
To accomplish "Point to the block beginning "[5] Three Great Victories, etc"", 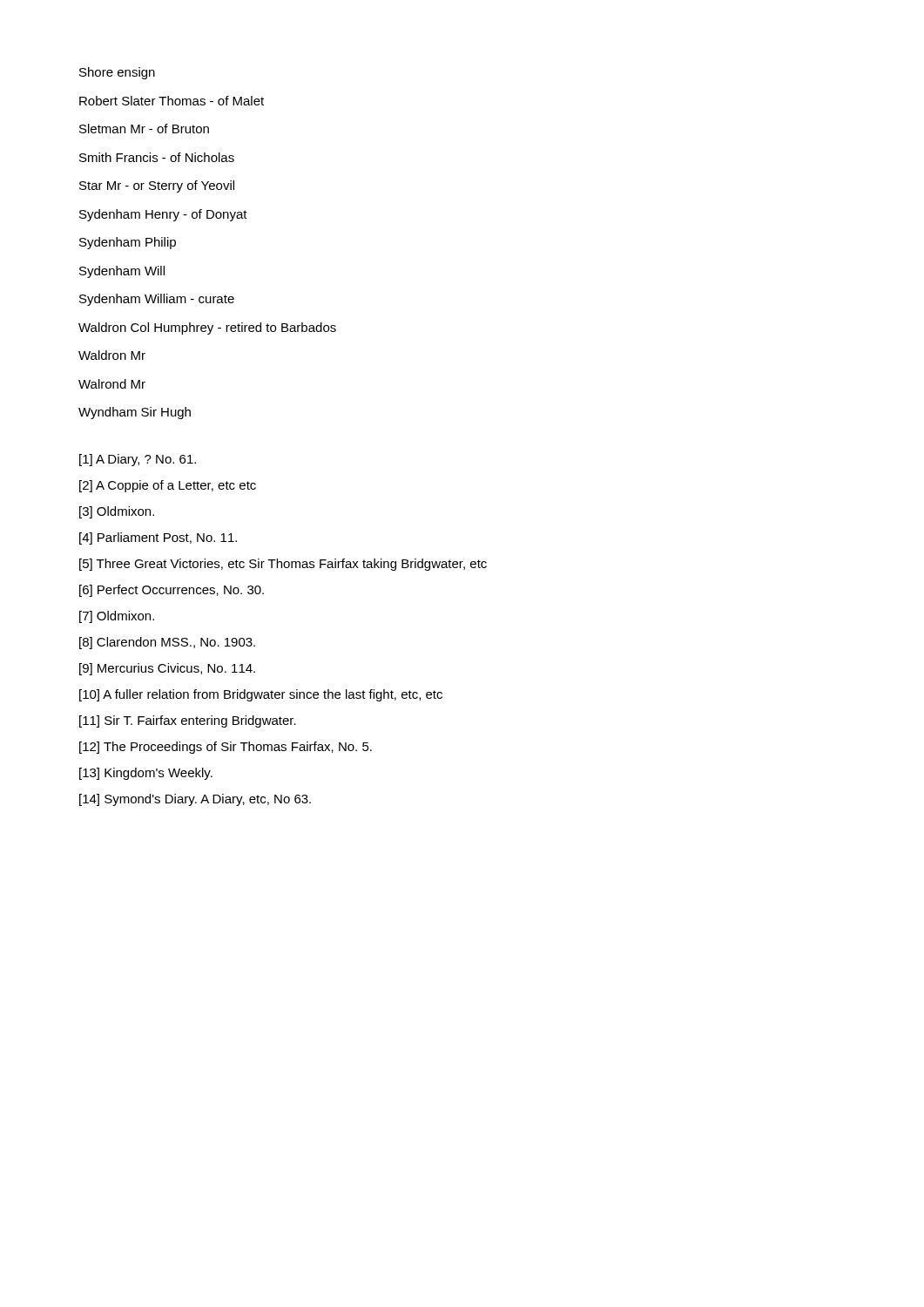I will (x=283, y=563).
